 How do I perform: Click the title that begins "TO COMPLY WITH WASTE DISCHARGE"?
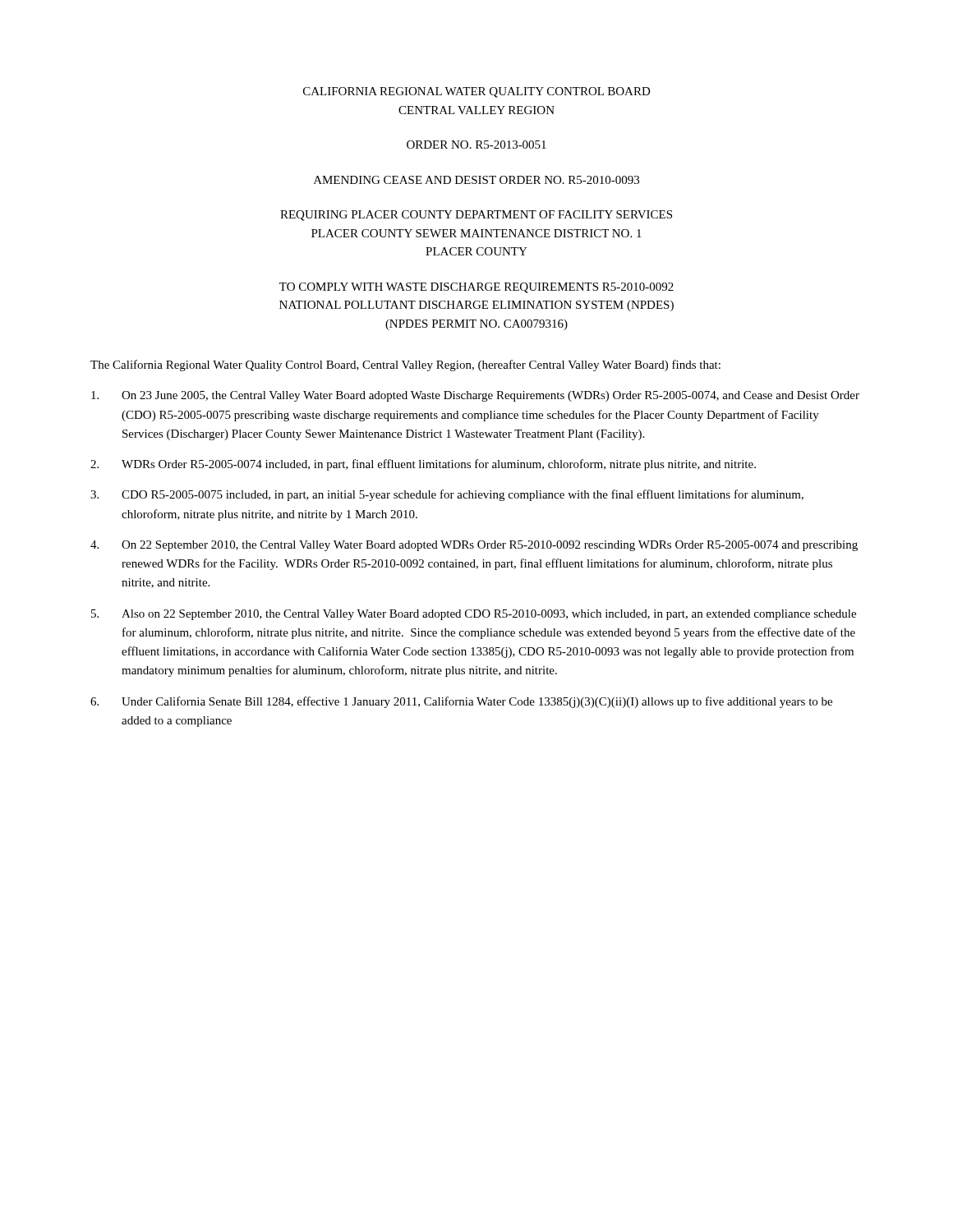(476, 305)
